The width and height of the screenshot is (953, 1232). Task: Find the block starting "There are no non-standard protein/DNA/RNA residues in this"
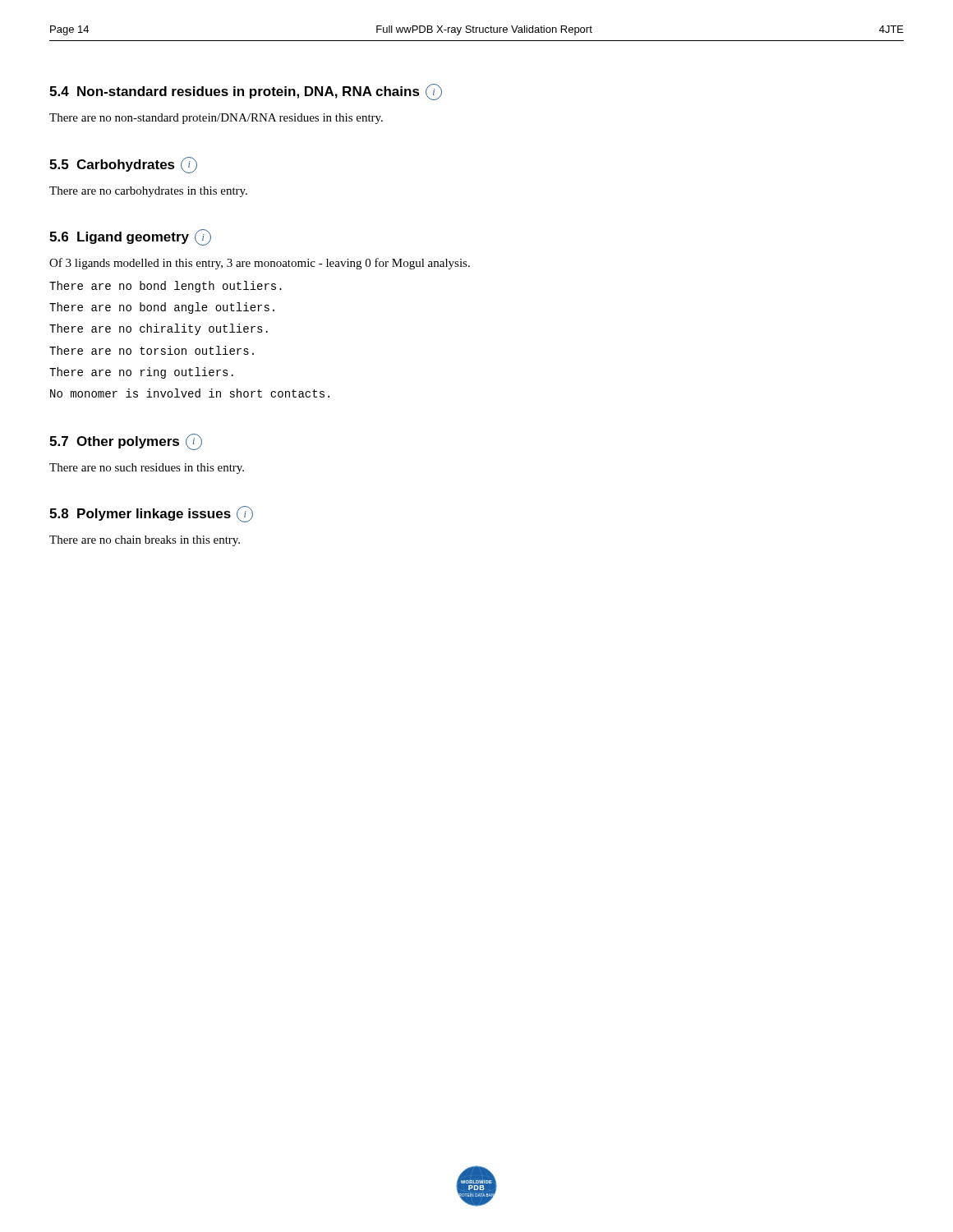(216, 117)
